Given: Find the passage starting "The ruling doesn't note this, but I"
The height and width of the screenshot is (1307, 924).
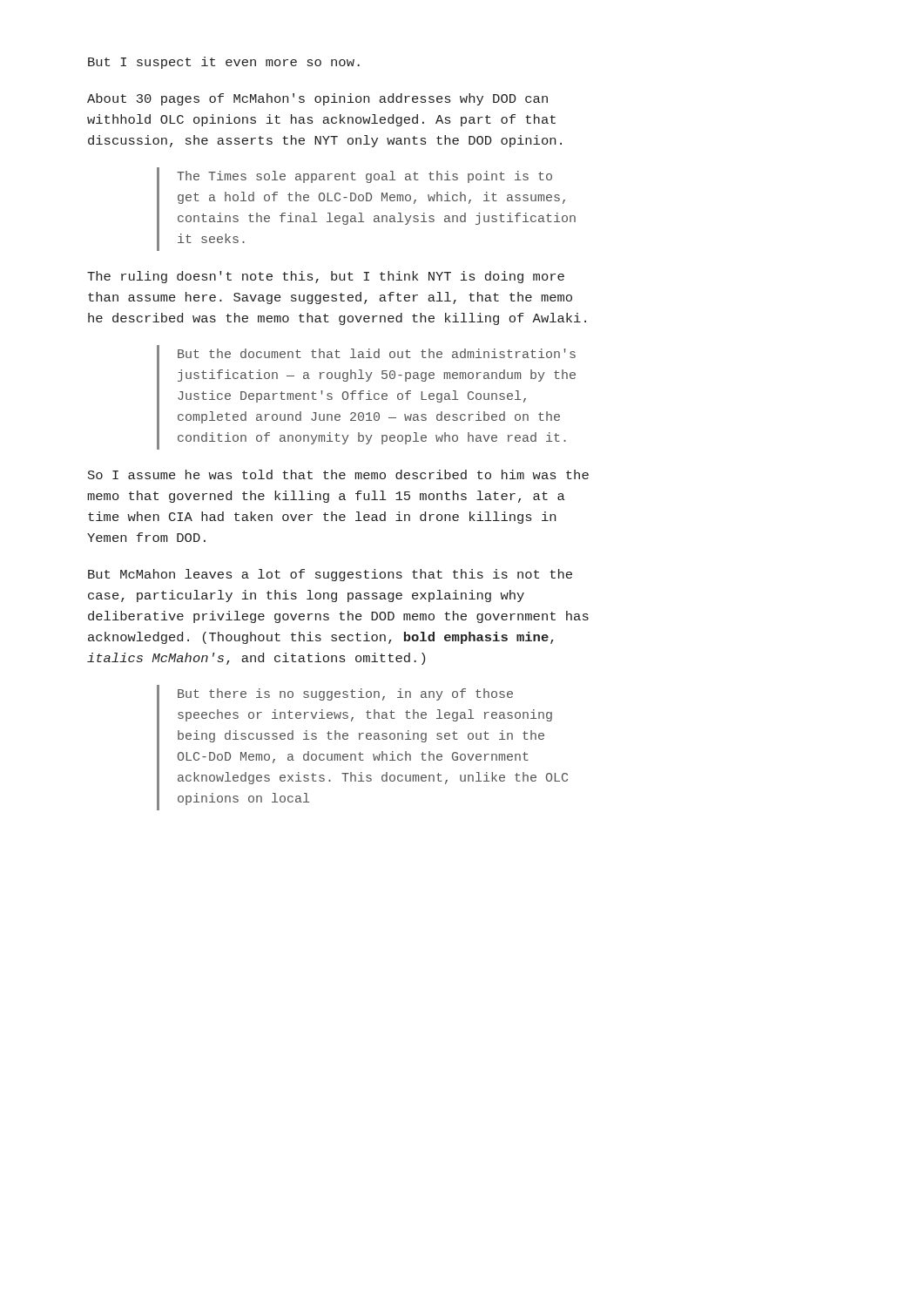Looking at the screenshot, I should (x=338, y=298).
